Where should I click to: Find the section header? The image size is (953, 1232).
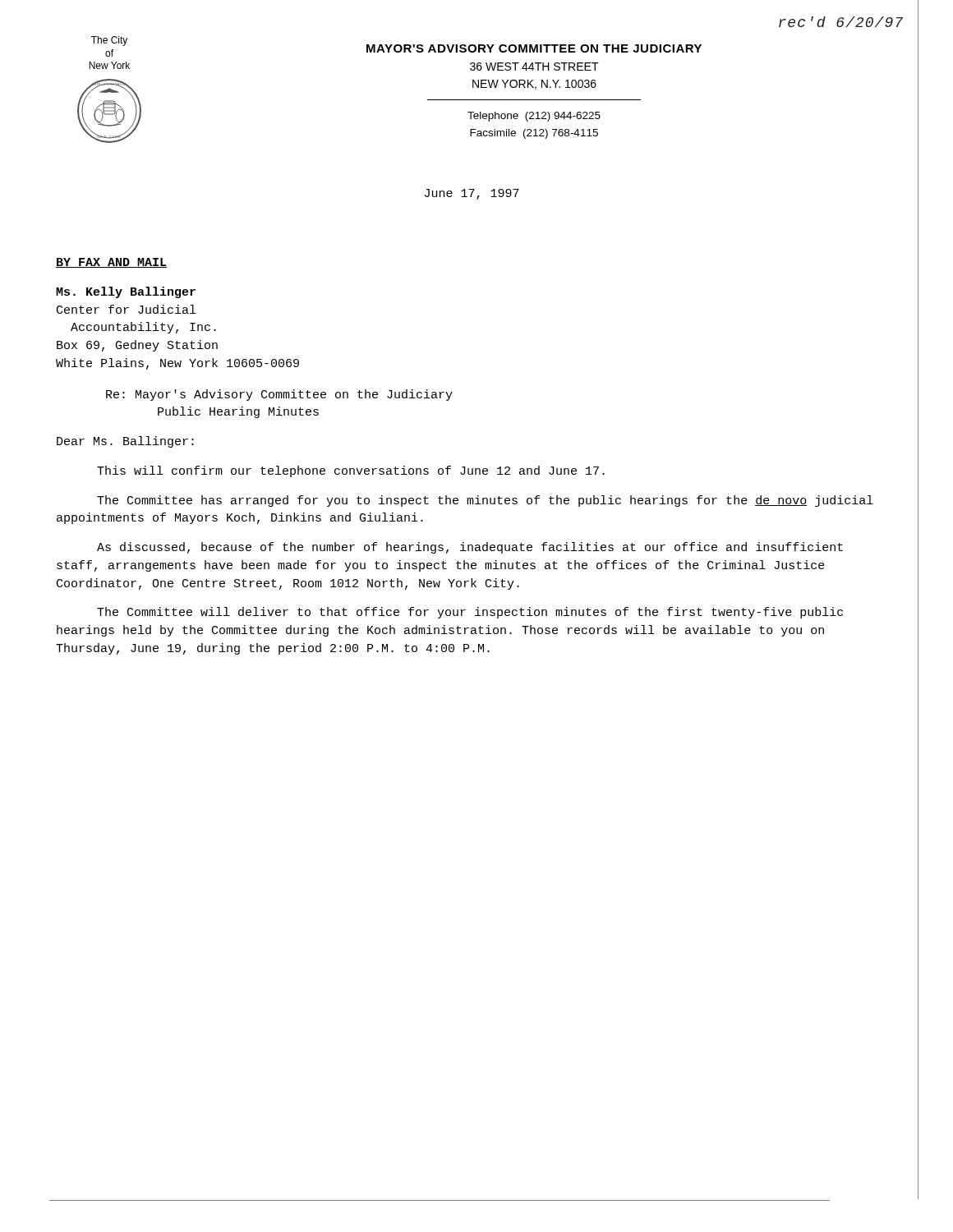click(x=111, y=263)
